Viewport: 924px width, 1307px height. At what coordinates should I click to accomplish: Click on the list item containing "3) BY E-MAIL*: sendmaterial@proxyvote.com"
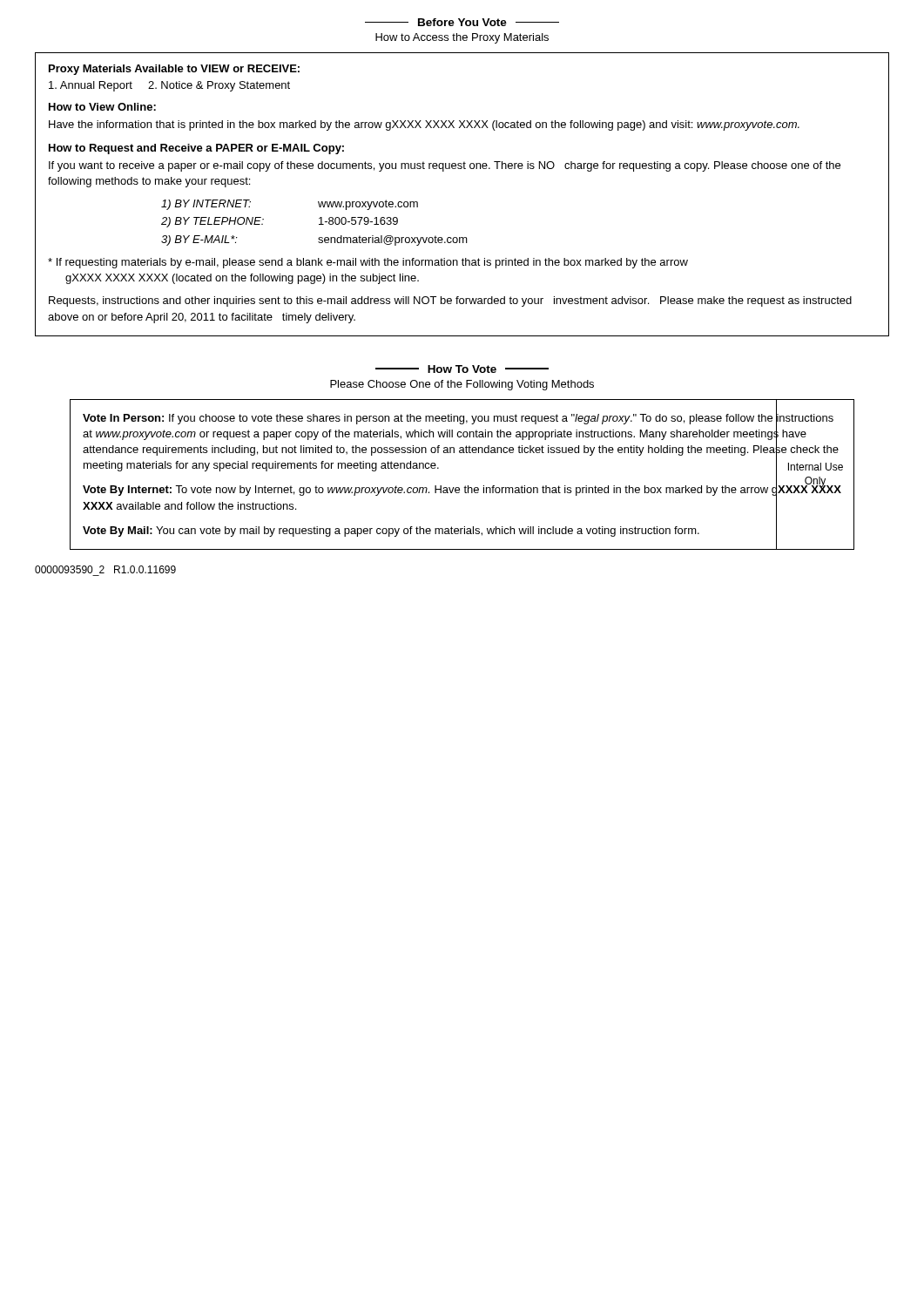(x=314, y=240)
